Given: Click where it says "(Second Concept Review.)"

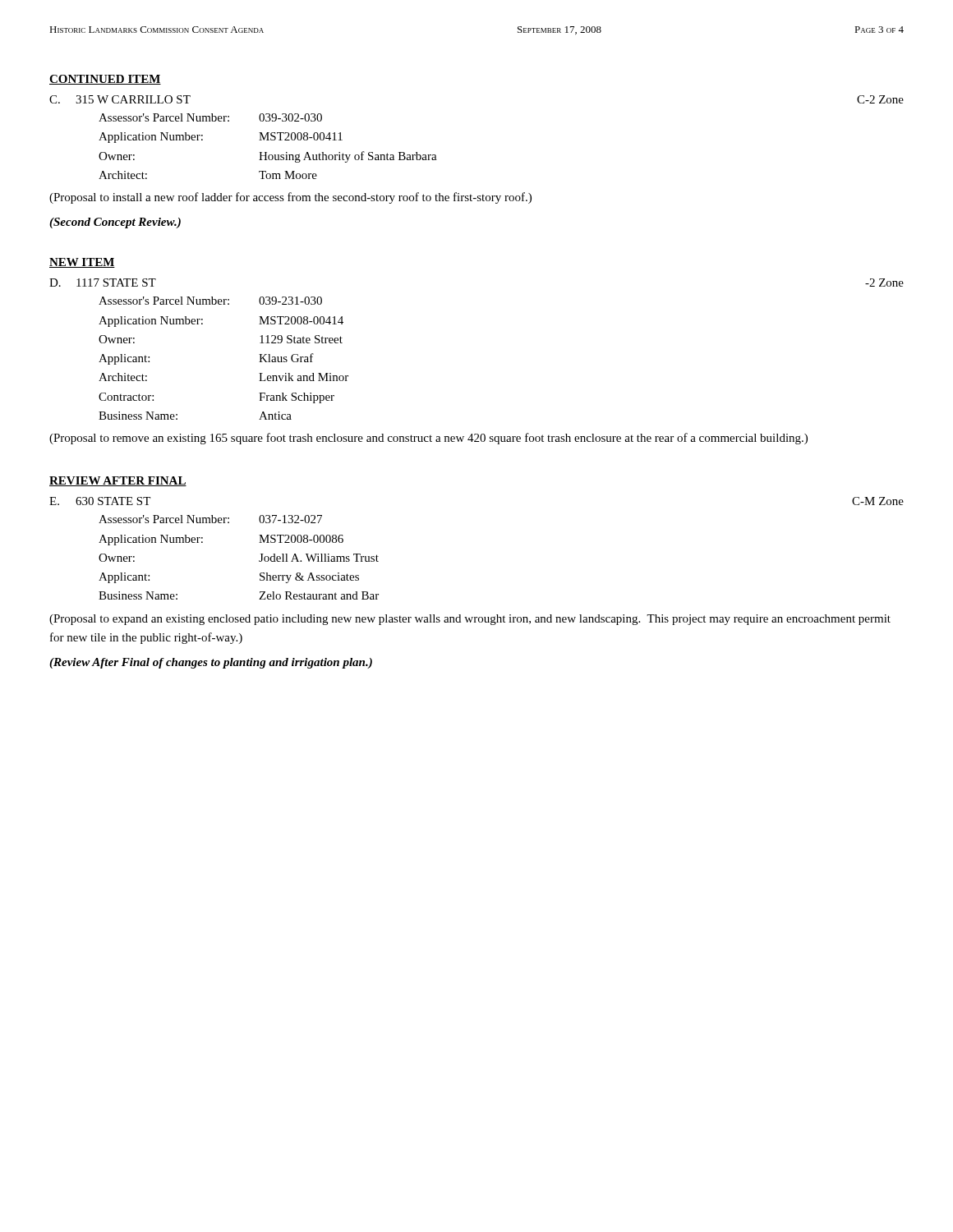Looking at the screenshot, I should point(115,222).
